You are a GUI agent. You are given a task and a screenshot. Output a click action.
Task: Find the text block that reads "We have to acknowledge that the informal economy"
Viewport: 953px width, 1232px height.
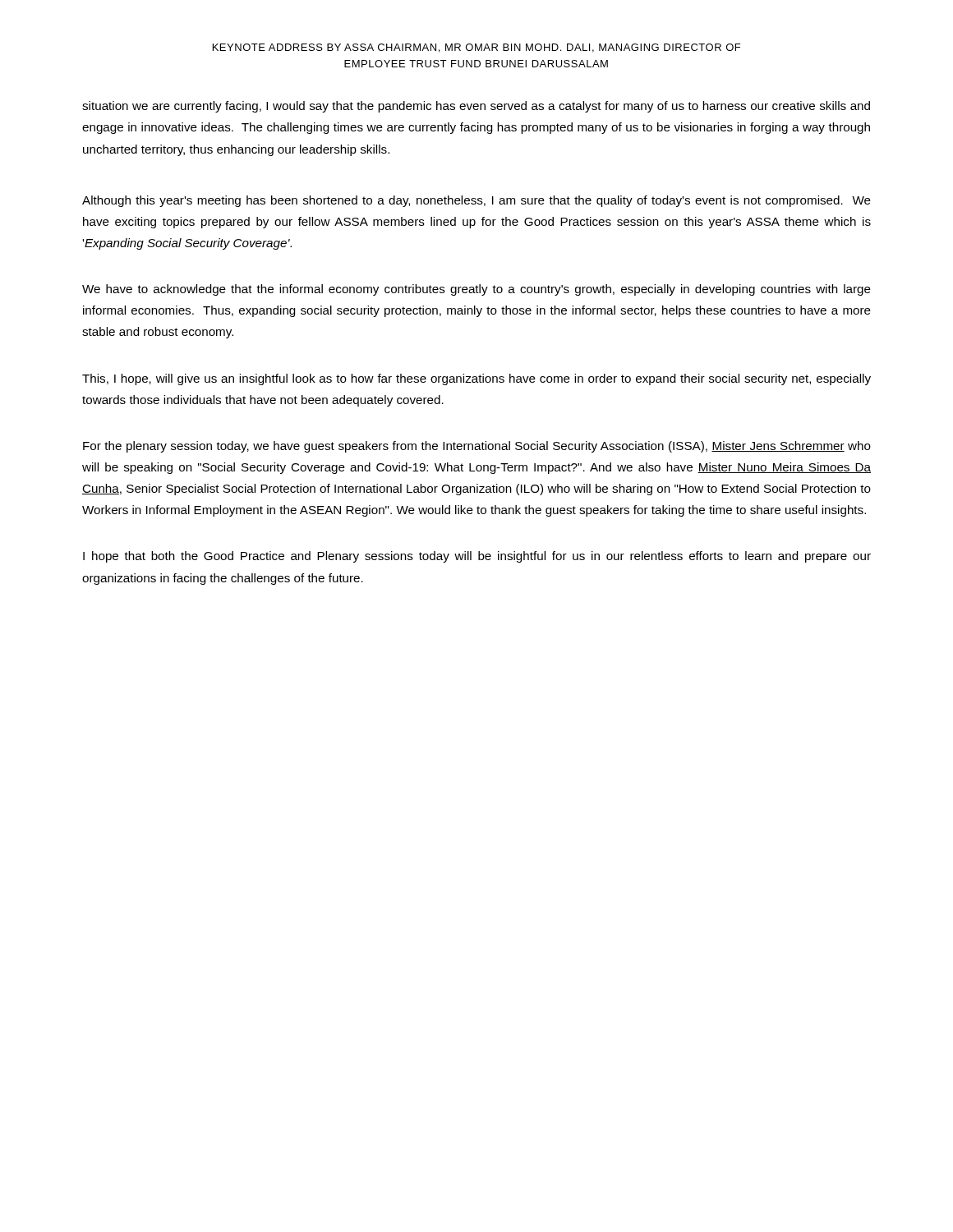coord(476,310)
